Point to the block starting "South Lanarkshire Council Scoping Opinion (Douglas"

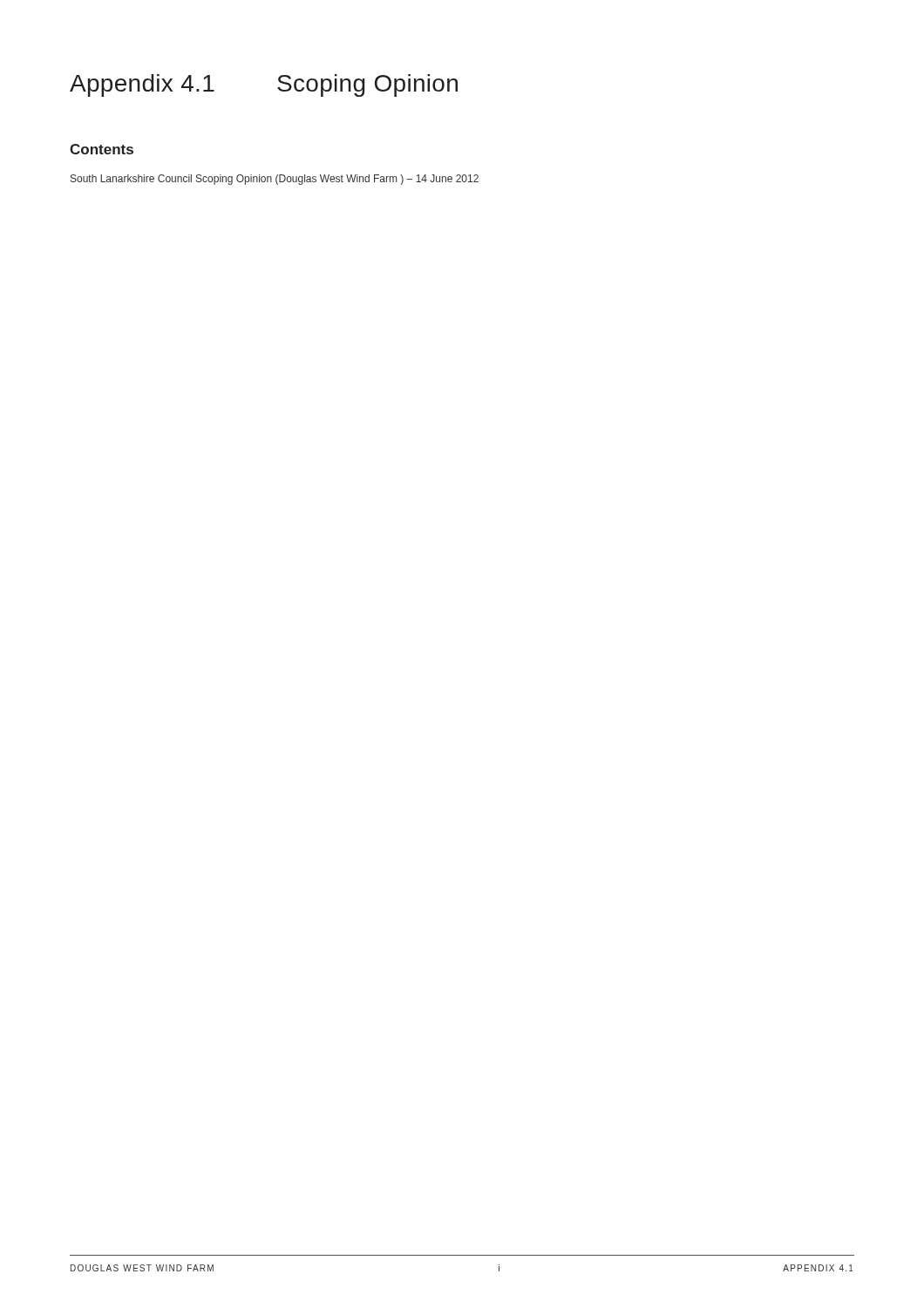click(x=274, y=179)
